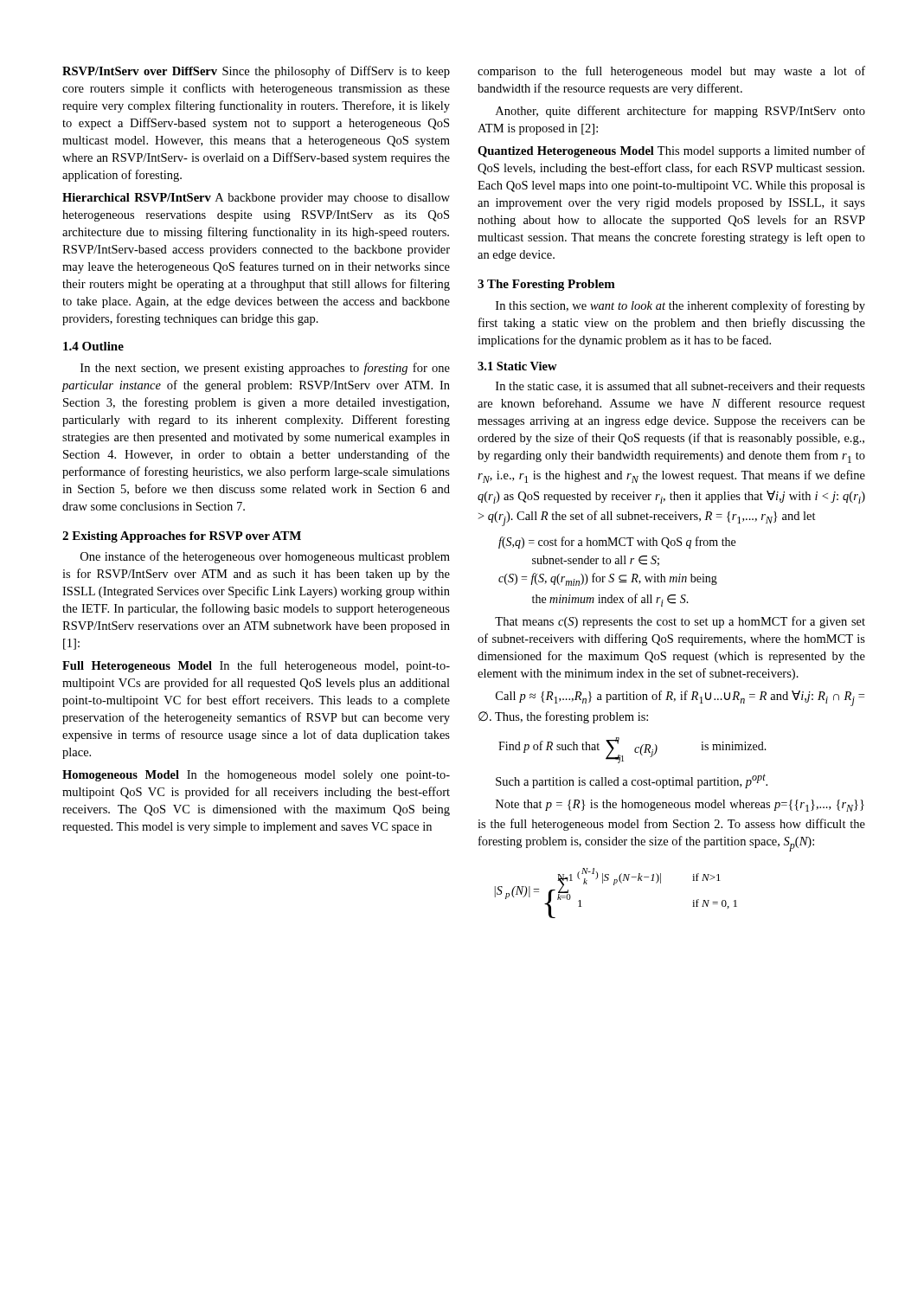Click on the block starting "Quantized Heterogeneous Model This model supports a"

point(671,202)
